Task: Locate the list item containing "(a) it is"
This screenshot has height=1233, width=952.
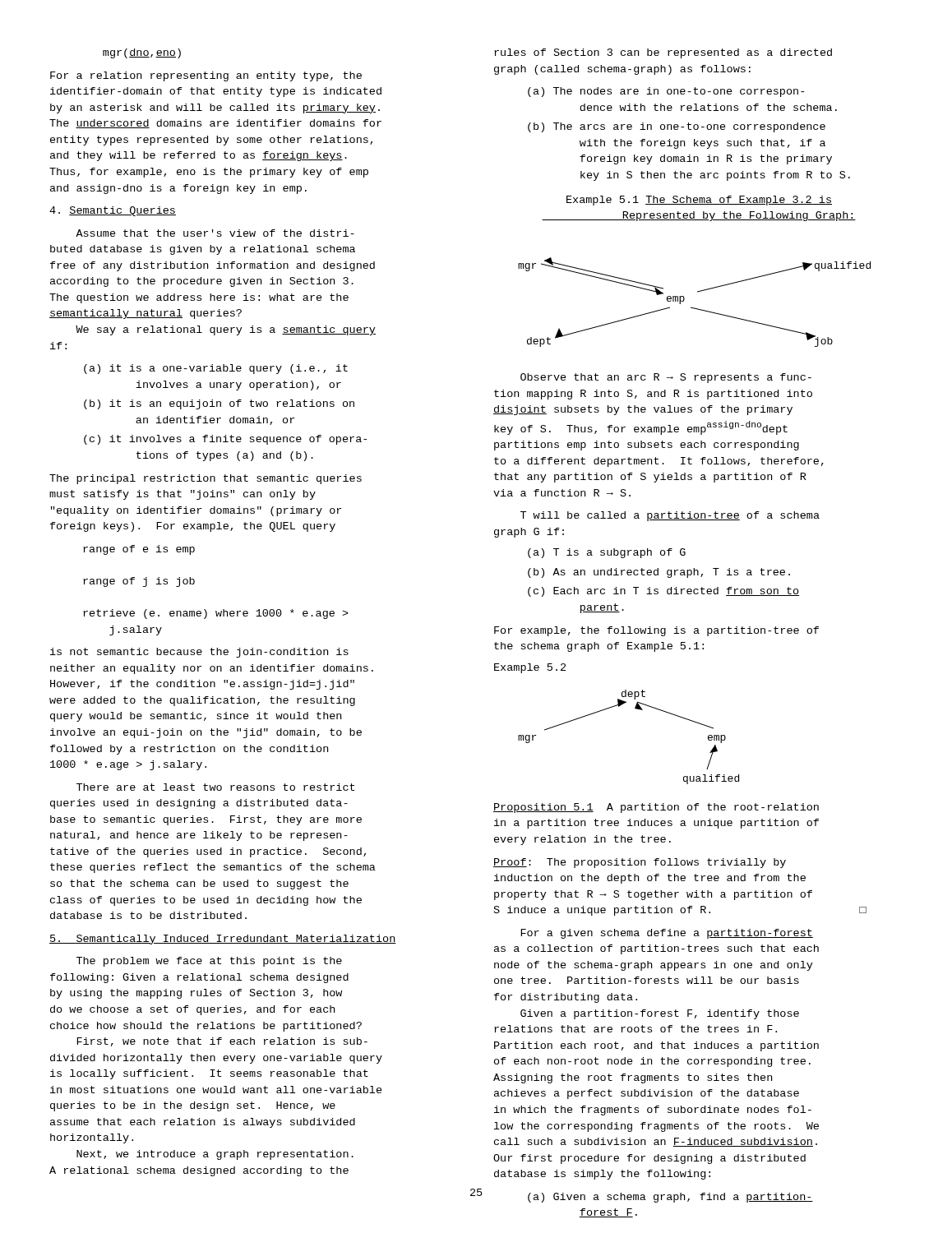Action: [215, 377]
